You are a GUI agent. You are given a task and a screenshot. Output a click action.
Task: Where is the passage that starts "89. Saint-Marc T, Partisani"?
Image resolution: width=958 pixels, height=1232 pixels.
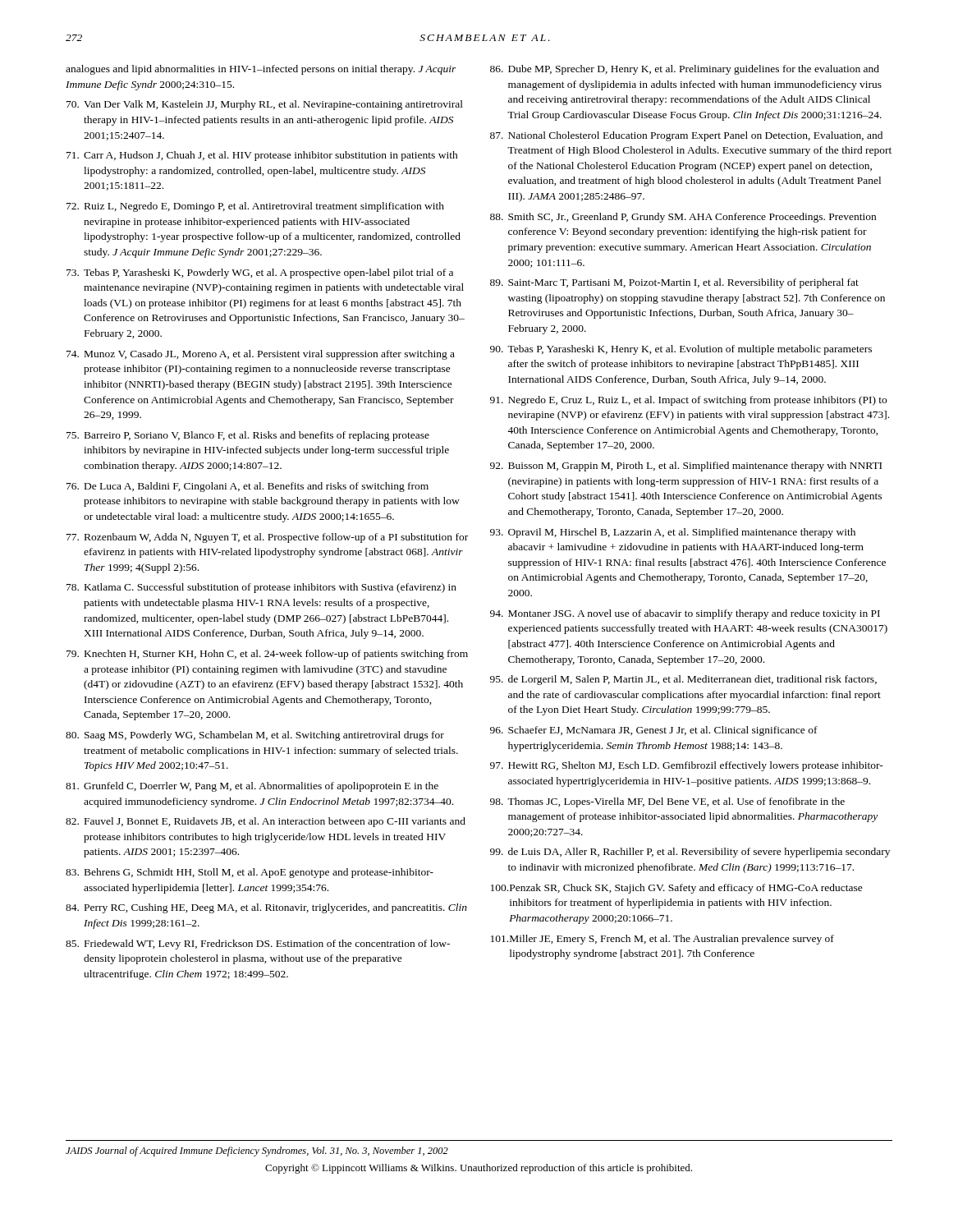(x=691, y=306)
